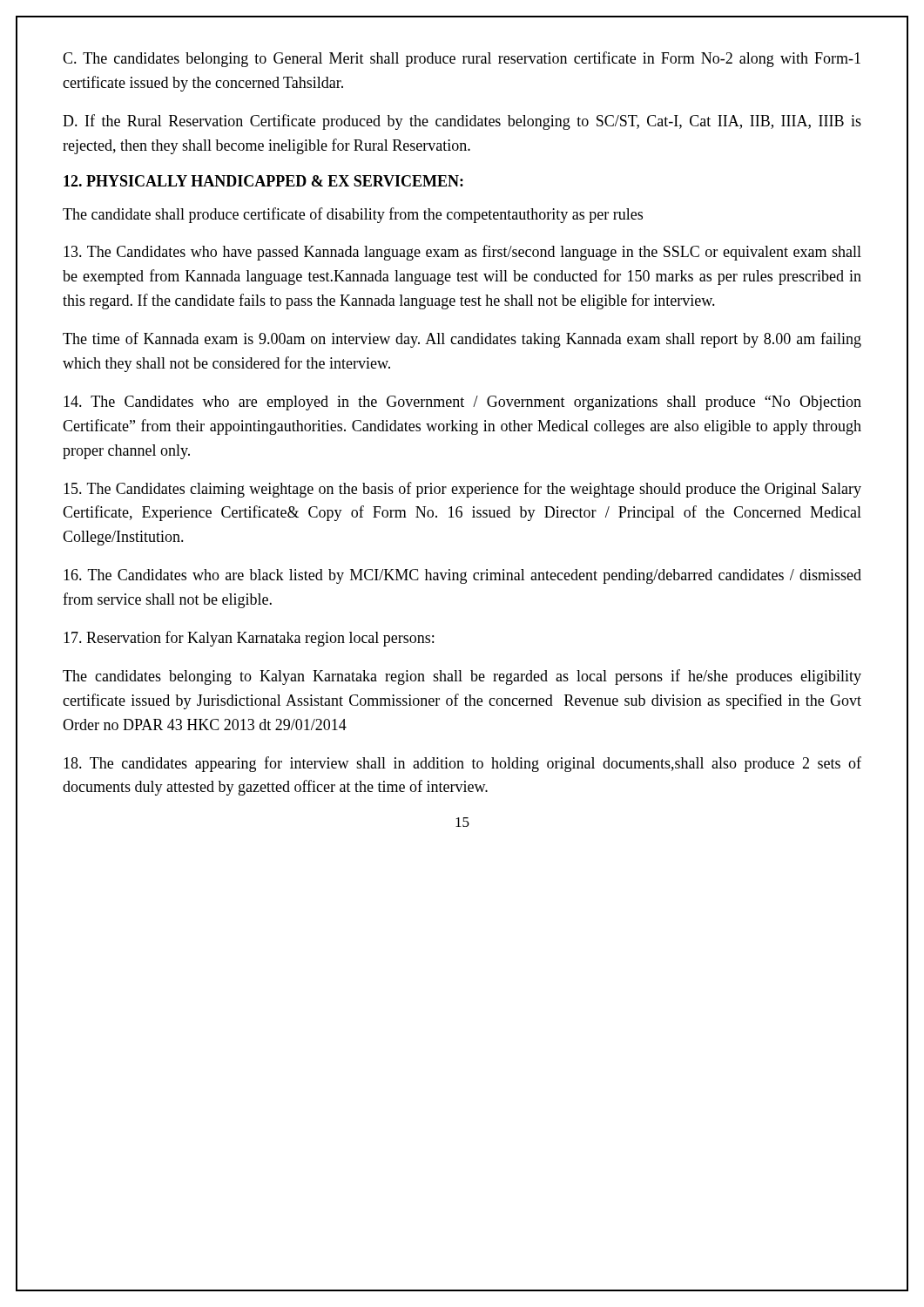The width and height of the screenshot is (924, 1307).
Task: Click on the text block that reads "The time of Kannada exam is"
Action: click(462, 351)
